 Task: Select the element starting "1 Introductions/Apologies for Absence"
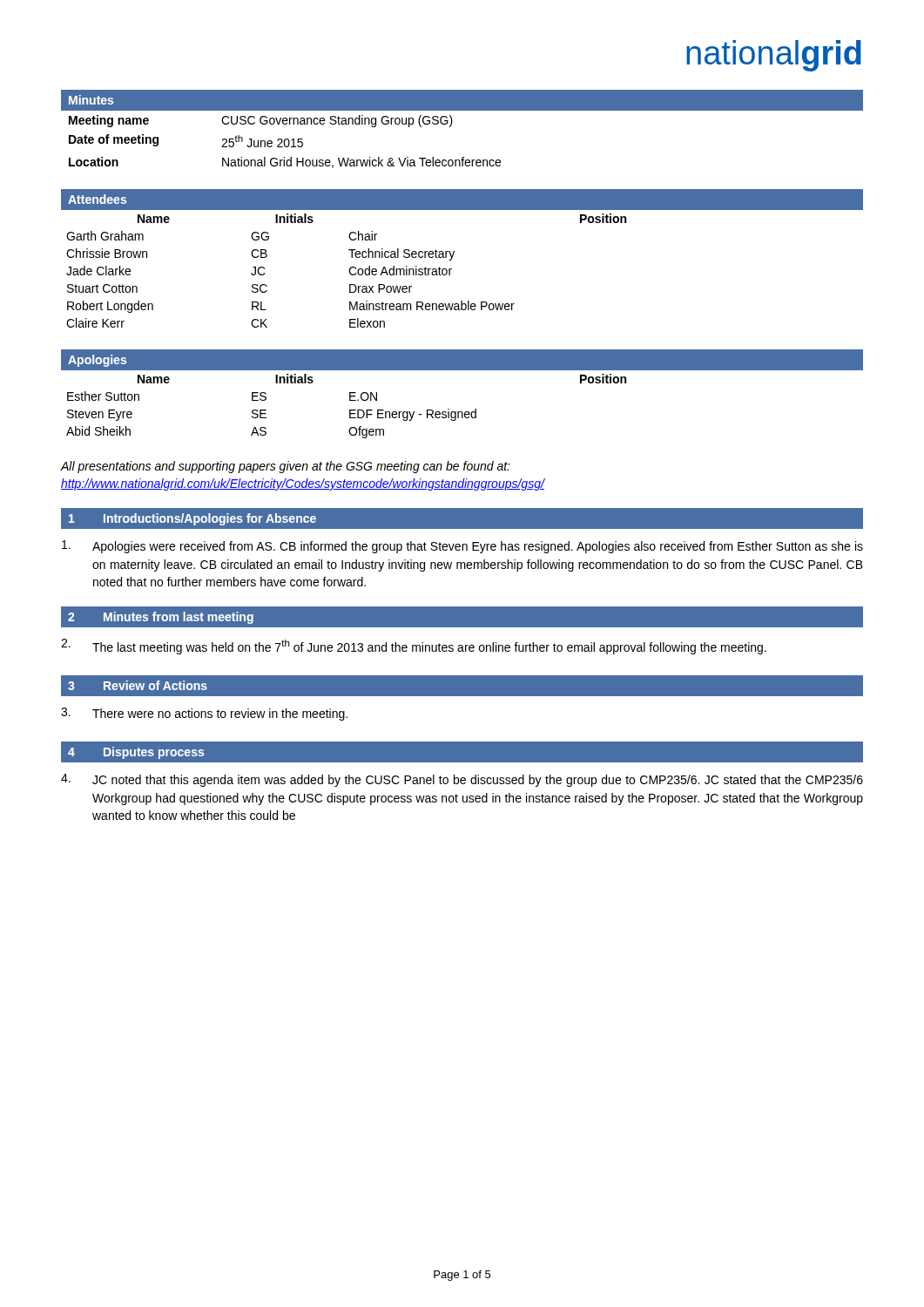click(x=192, y=519)
